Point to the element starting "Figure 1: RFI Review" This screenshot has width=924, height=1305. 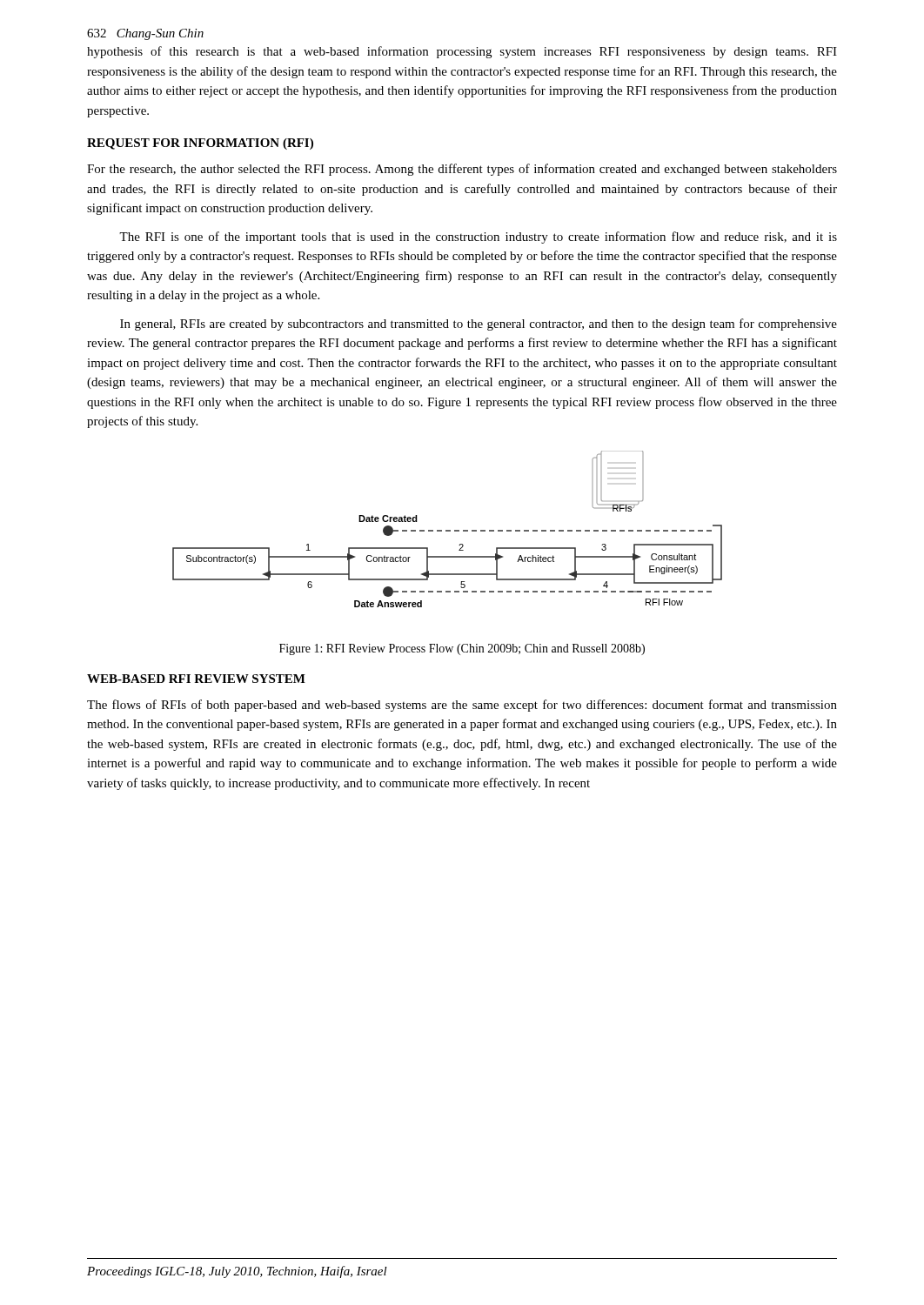point(462,648)
